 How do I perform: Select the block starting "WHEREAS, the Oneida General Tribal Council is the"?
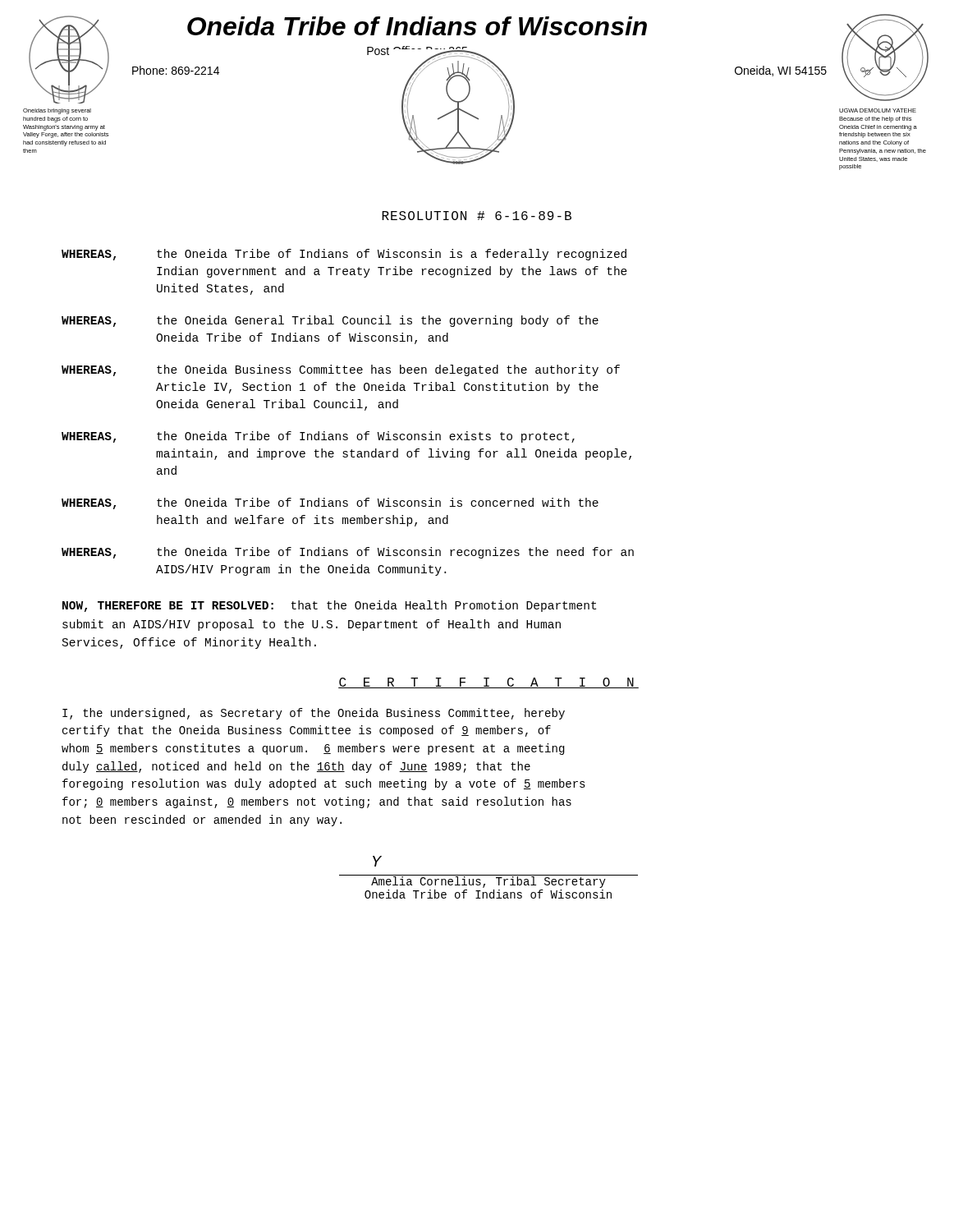[x=330, y=330]
